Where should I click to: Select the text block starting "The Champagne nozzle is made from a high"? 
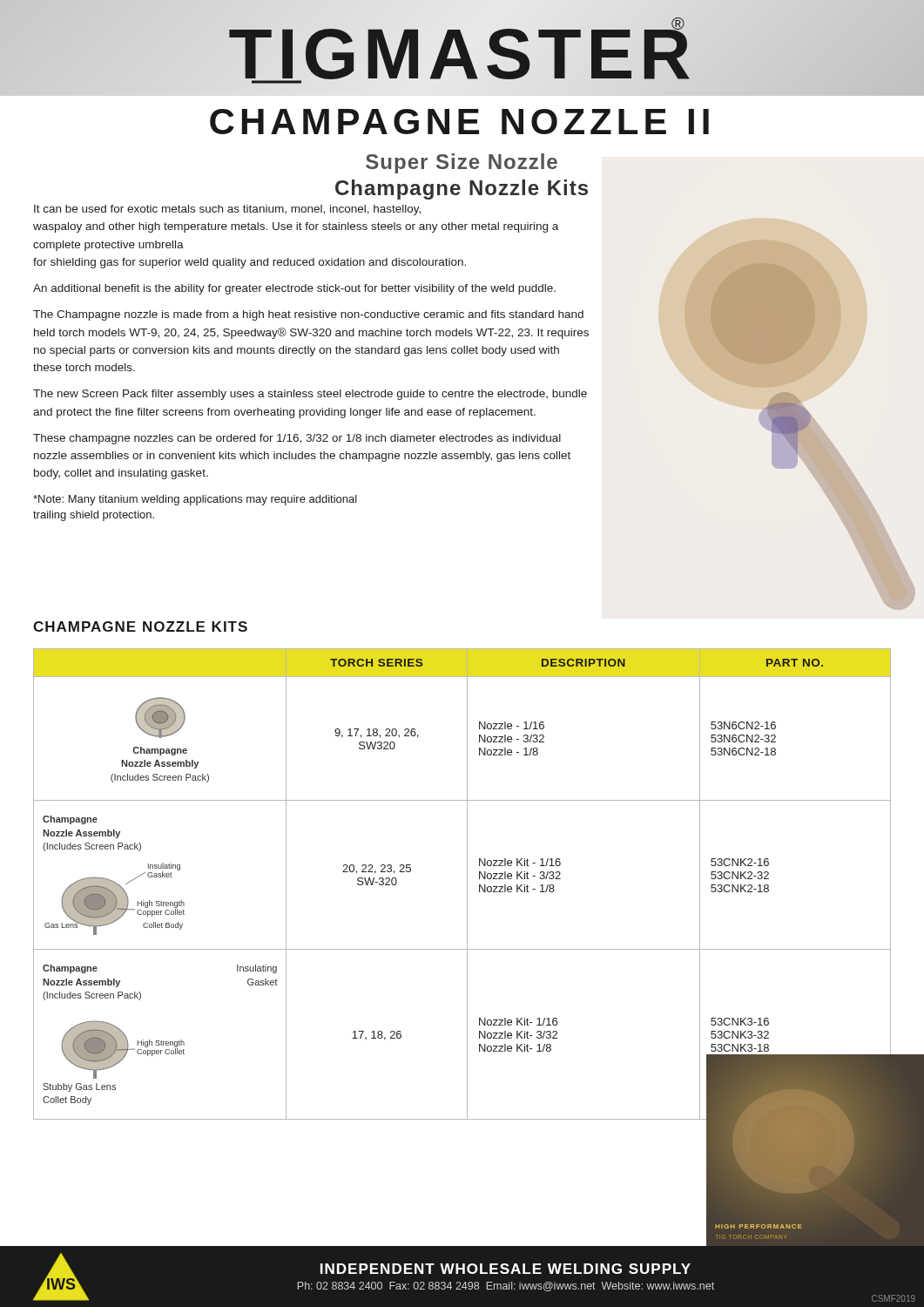[x=312, y=341]
